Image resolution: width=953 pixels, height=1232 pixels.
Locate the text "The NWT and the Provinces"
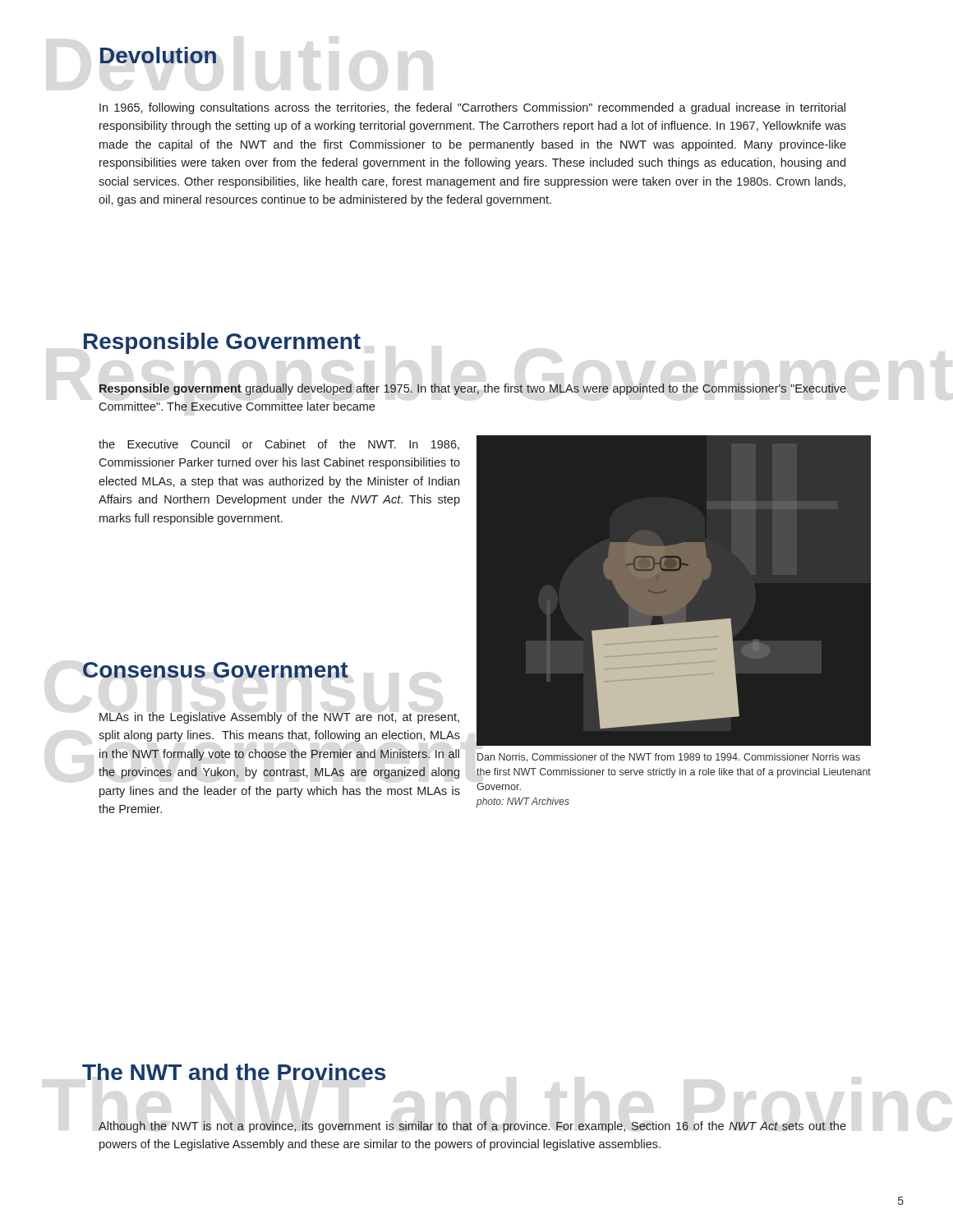pos(234,1072)
